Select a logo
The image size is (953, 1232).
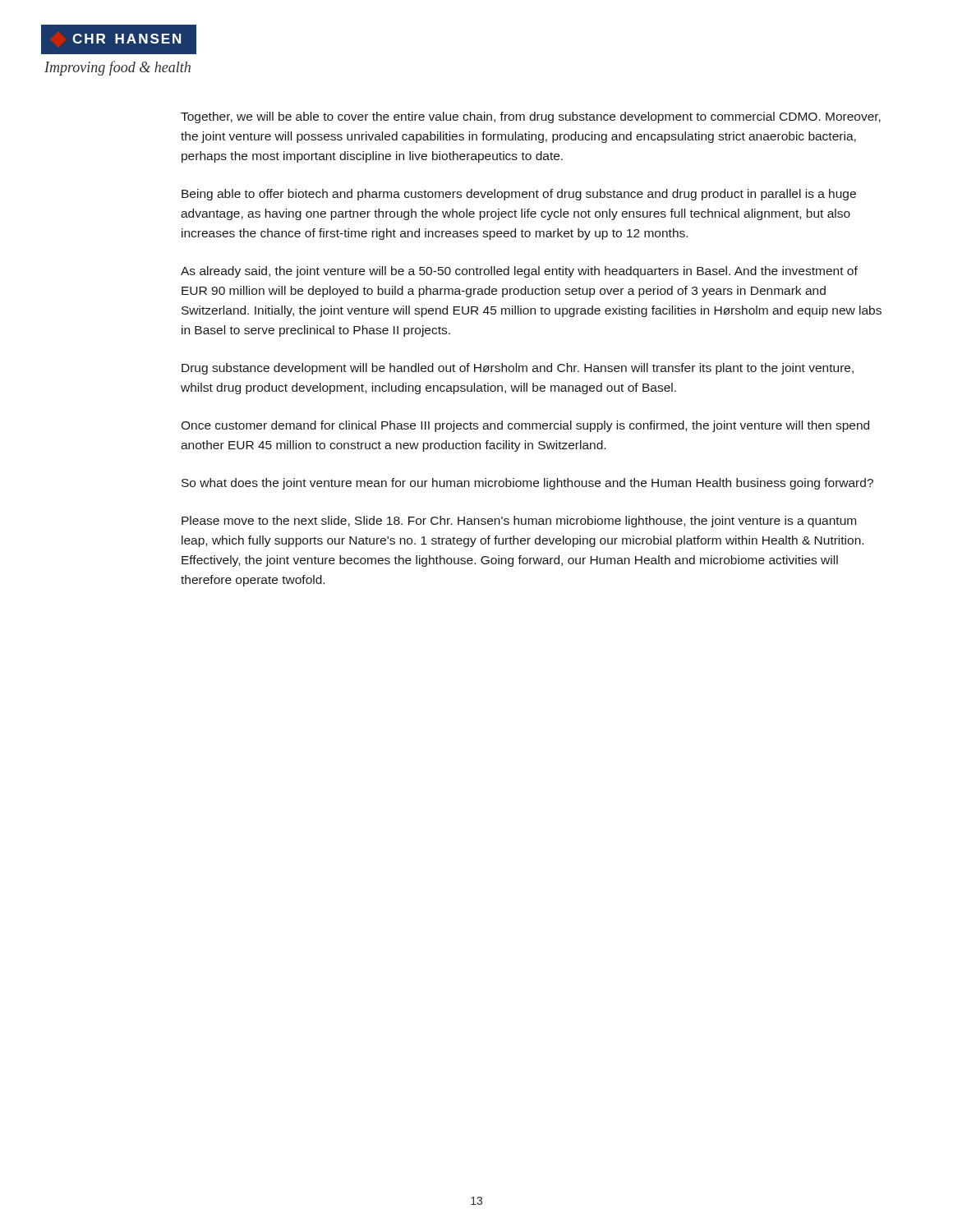pyautogui.click(x=119, y=51)
